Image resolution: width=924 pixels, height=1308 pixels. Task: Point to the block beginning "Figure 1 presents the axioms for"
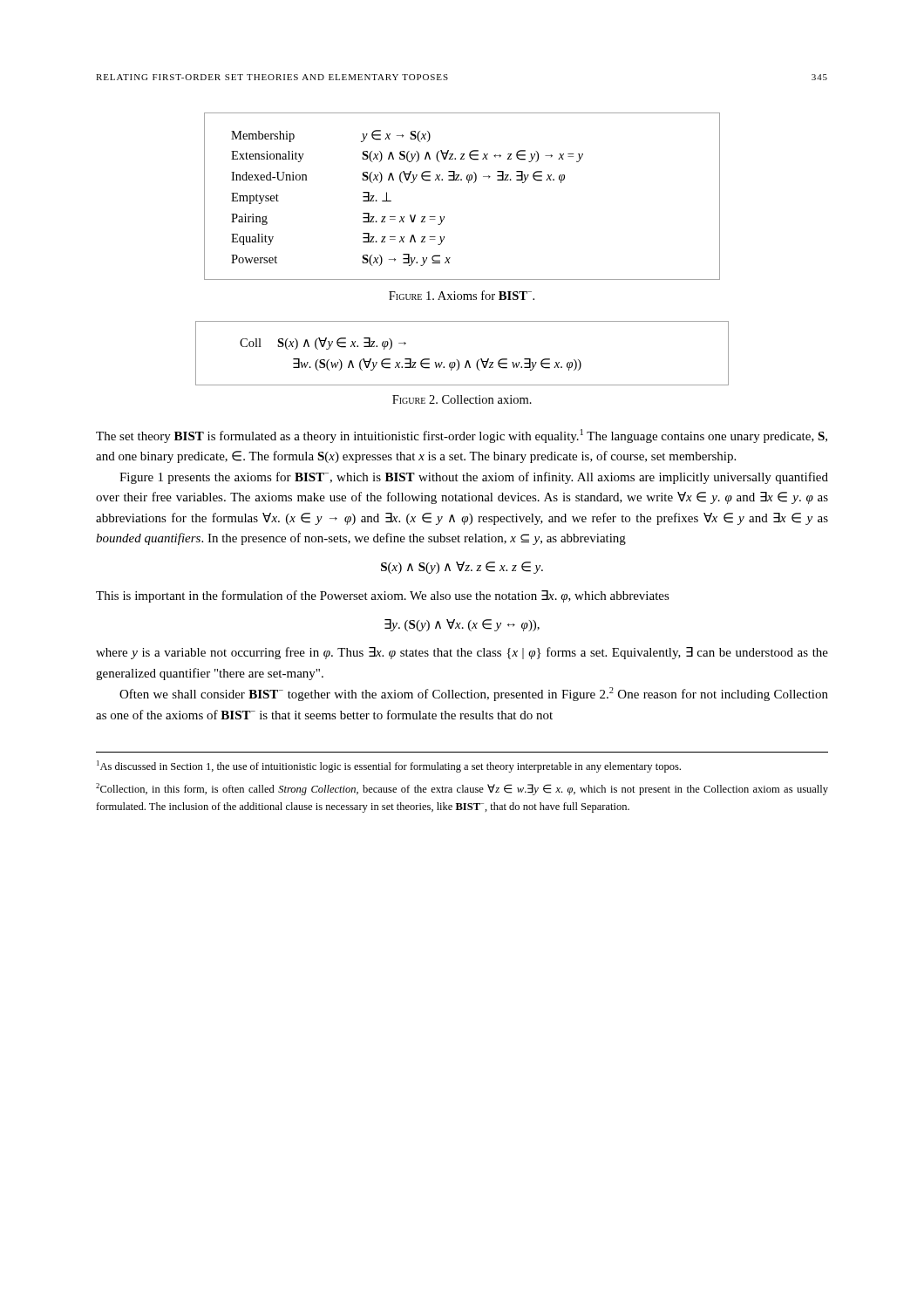tap(462, 507)
